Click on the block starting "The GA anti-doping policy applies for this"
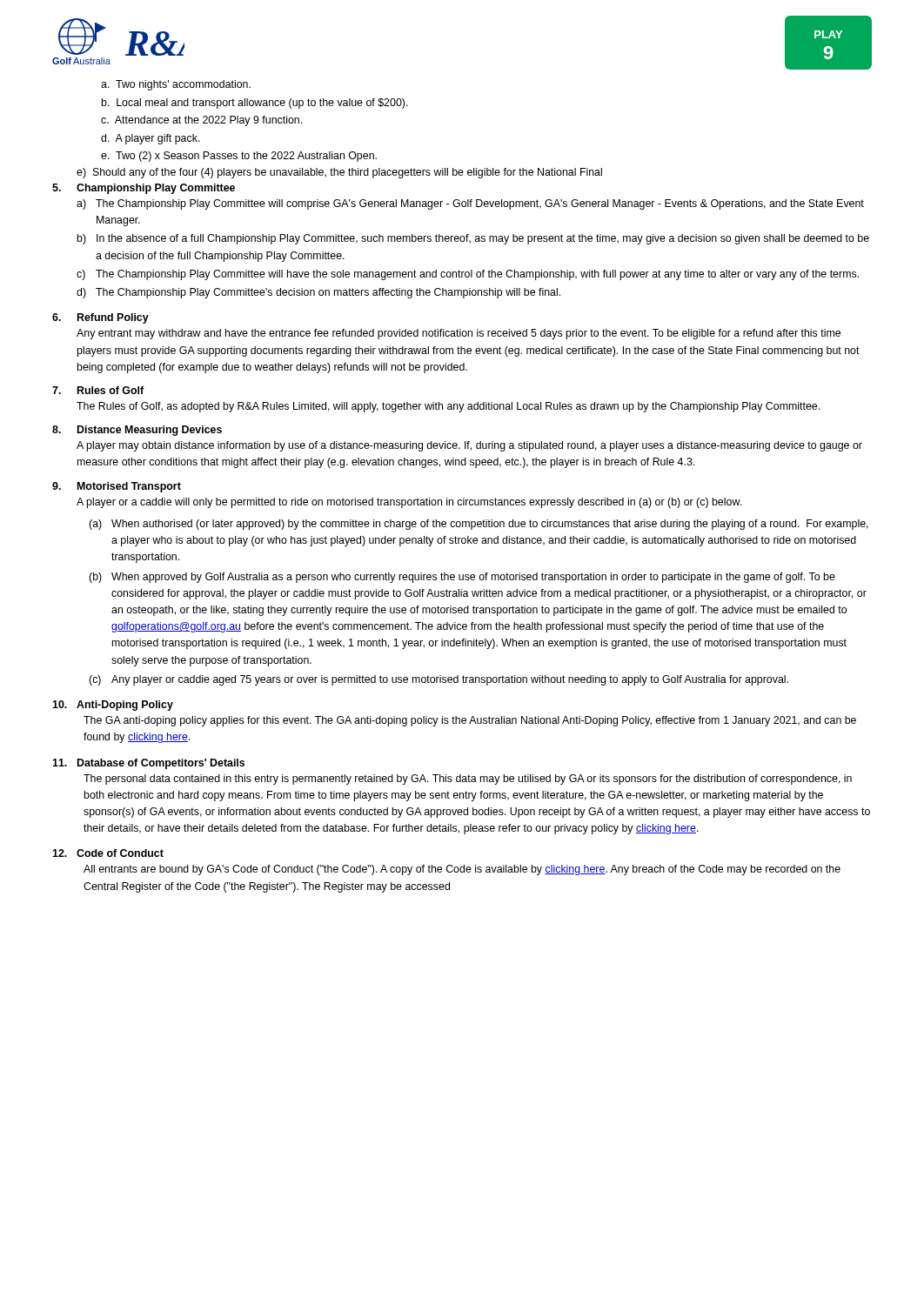This screenshot has height=1305, width=924. (x=478, y=729)
